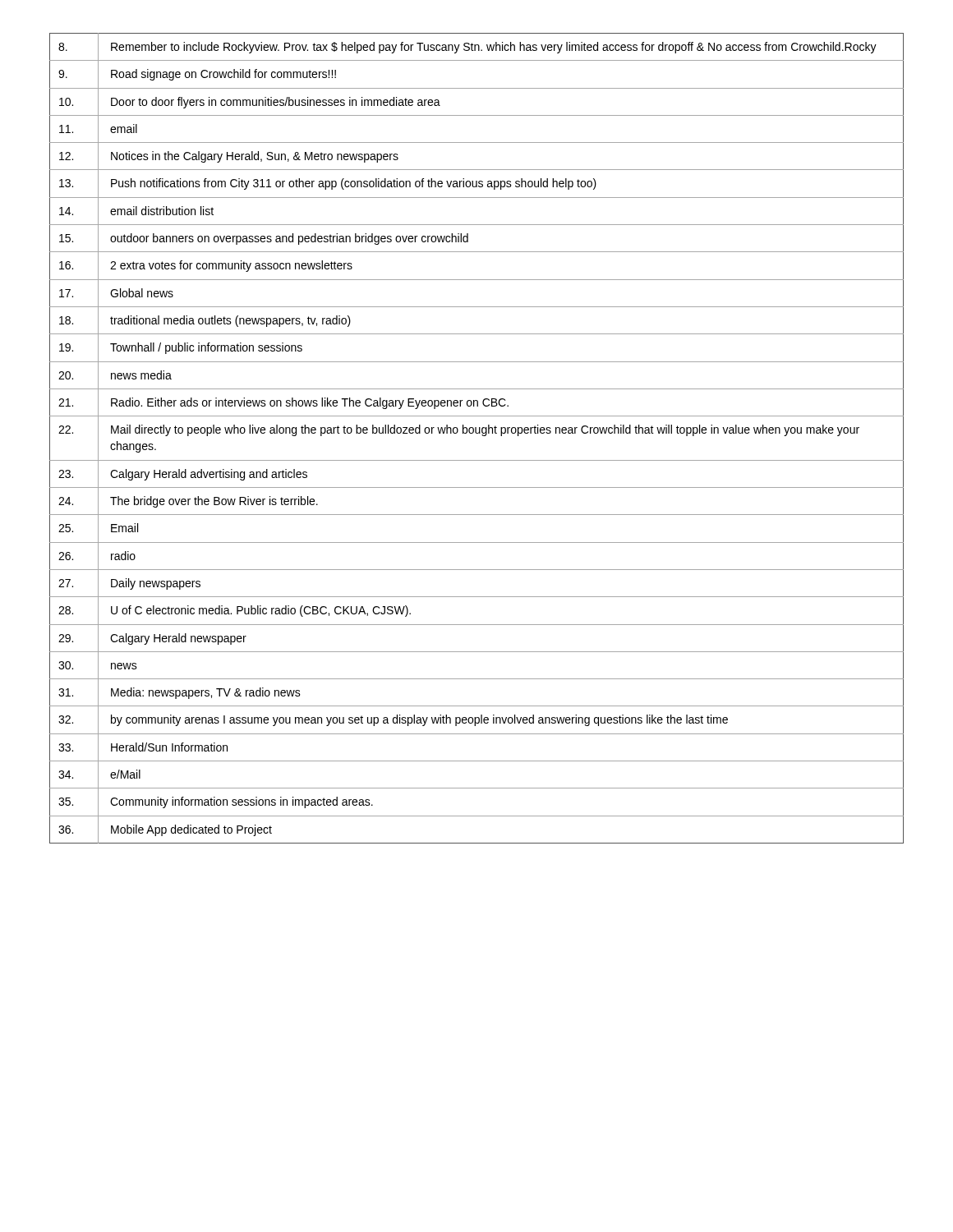The height and width of the screenshot is (1232, 953).
Task: Click on the list item containing "10. Door to door flyers in communities/businesses in"
Action: point(476,102)
